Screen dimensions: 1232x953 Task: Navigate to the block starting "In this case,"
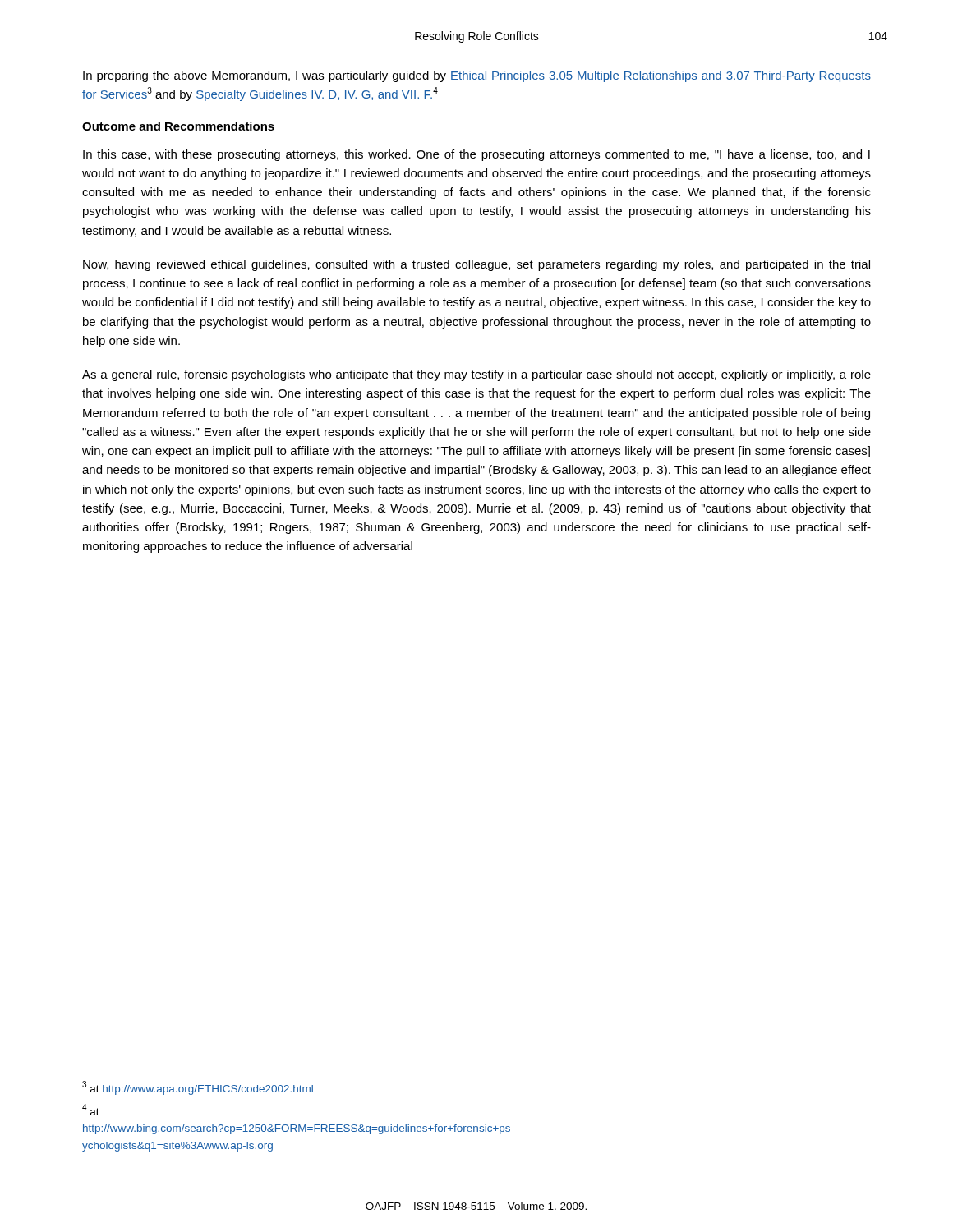click(x=476, y=192)
